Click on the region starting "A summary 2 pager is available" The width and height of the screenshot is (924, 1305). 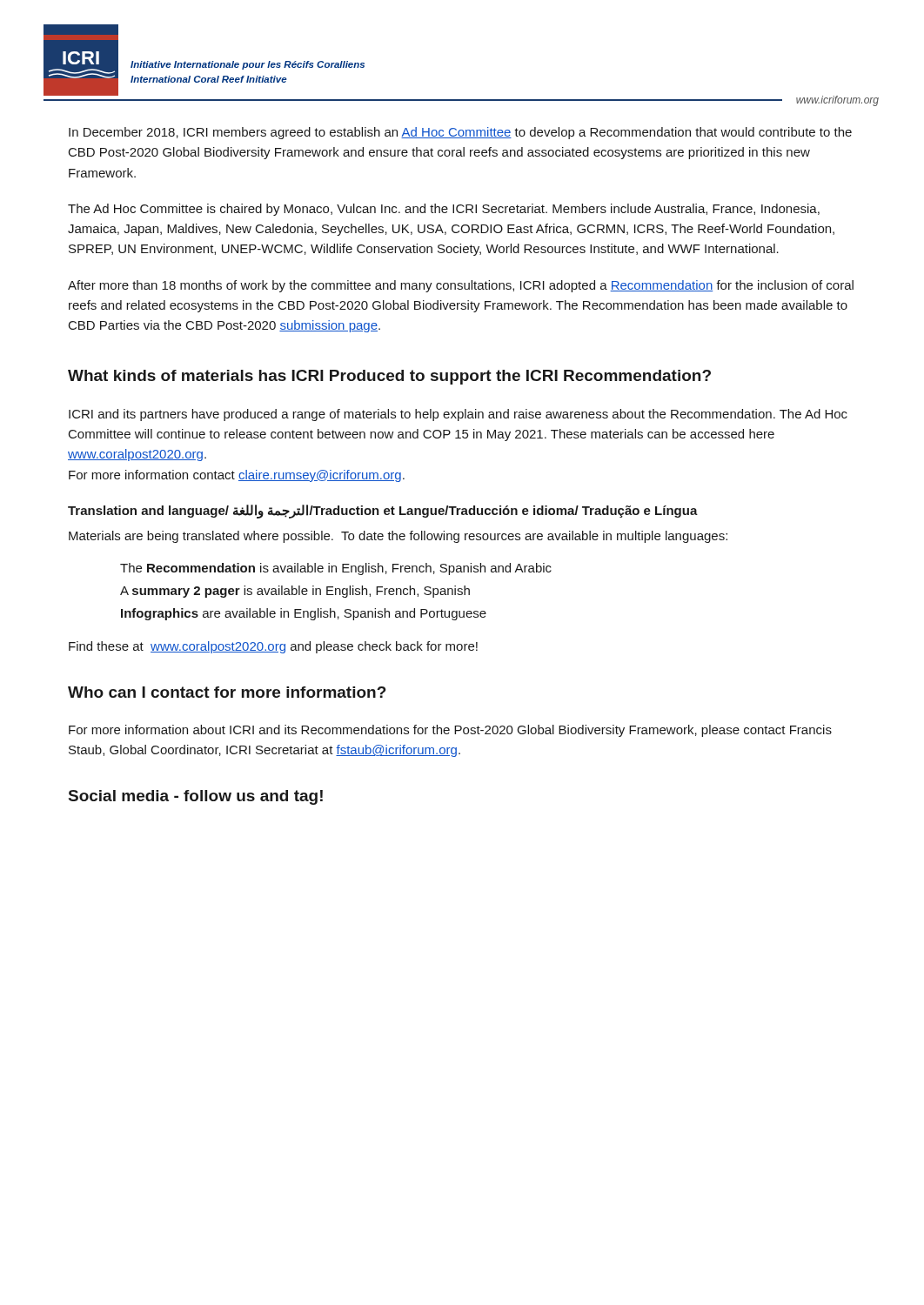pyautogui.click(x=295, y=591)
